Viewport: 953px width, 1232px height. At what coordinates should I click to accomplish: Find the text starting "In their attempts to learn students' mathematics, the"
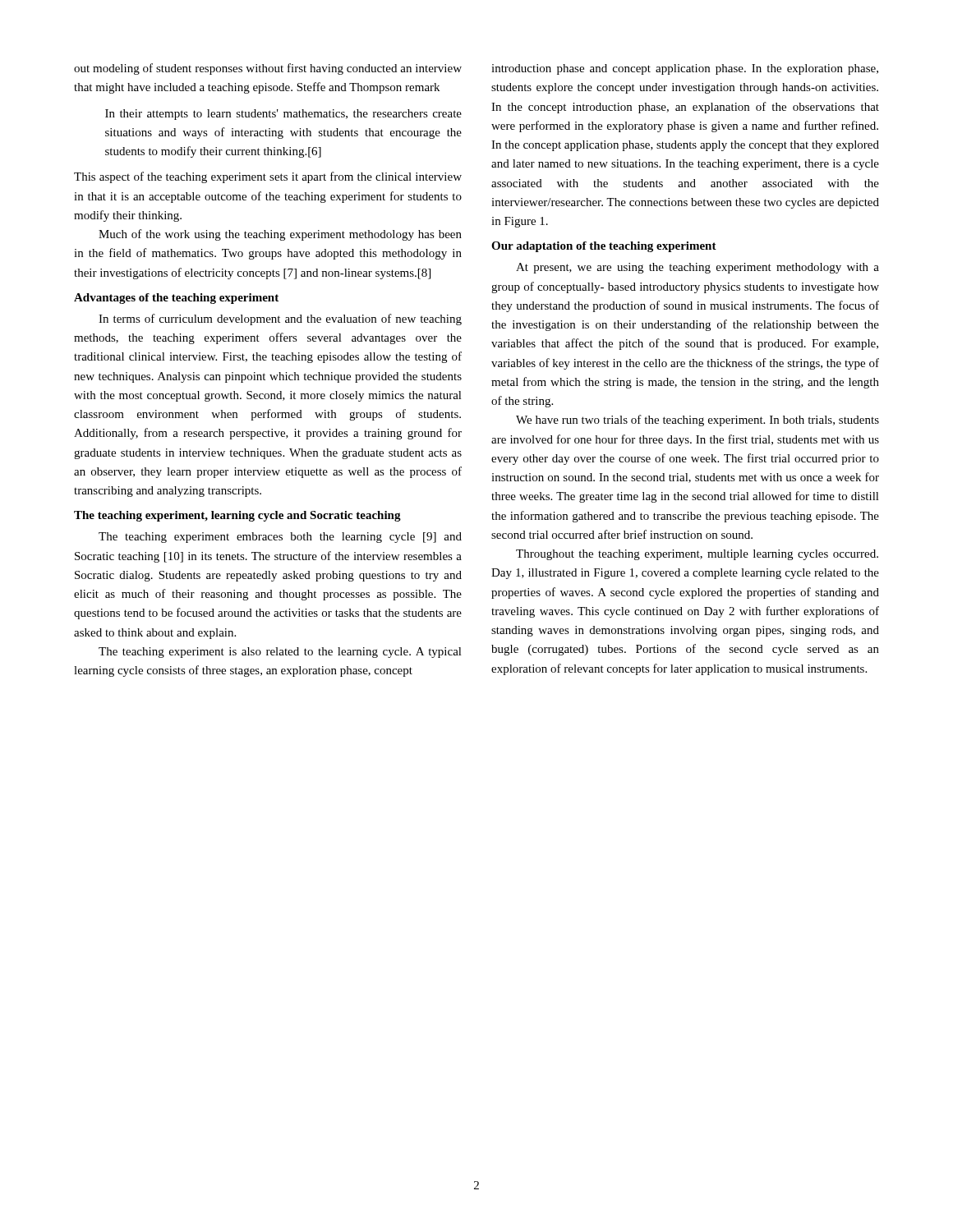(x=283, y=132)
